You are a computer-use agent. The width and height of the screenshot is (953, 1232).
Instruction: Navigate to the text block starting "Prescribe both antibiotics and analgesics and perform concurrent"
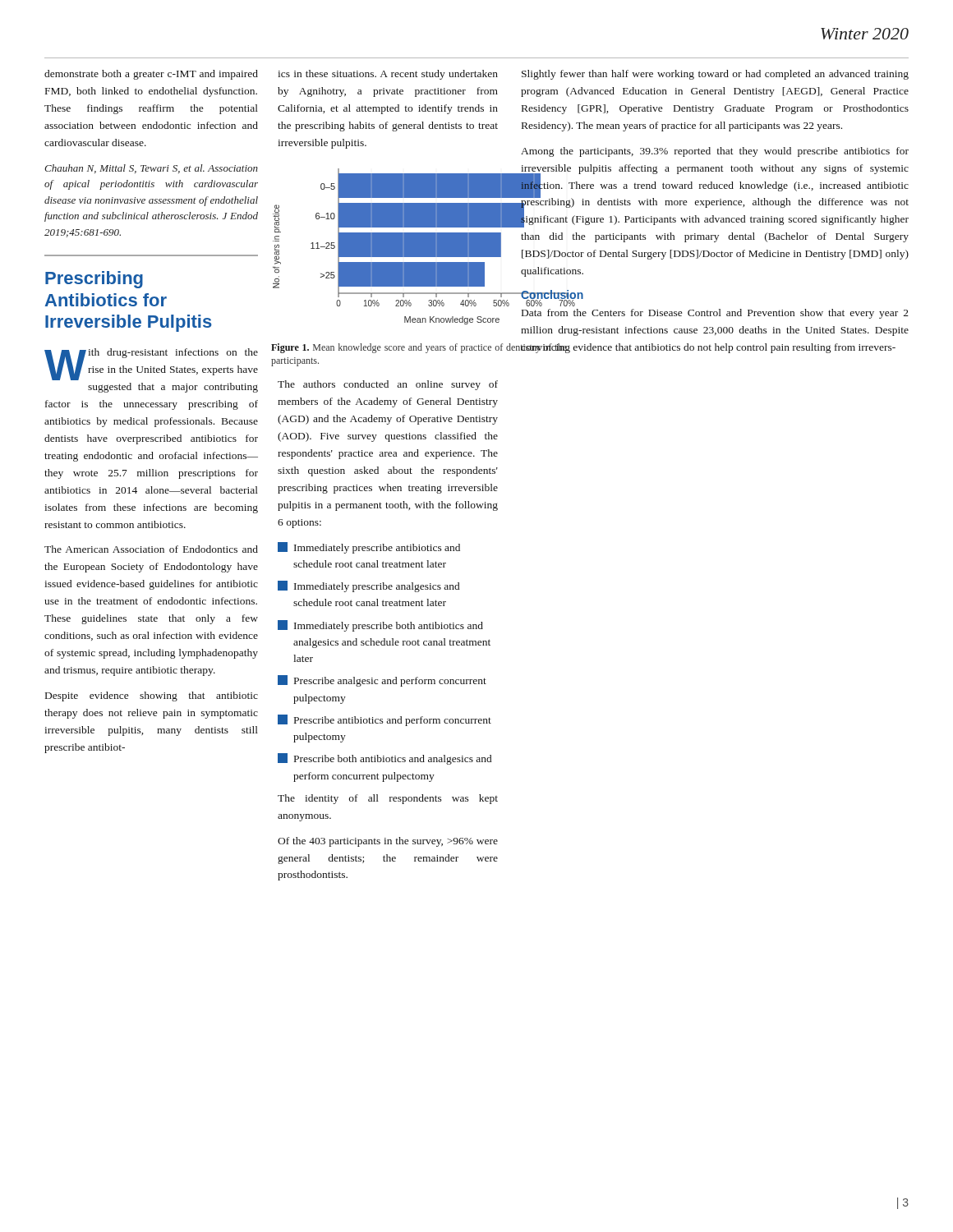[x=388, y=768]
